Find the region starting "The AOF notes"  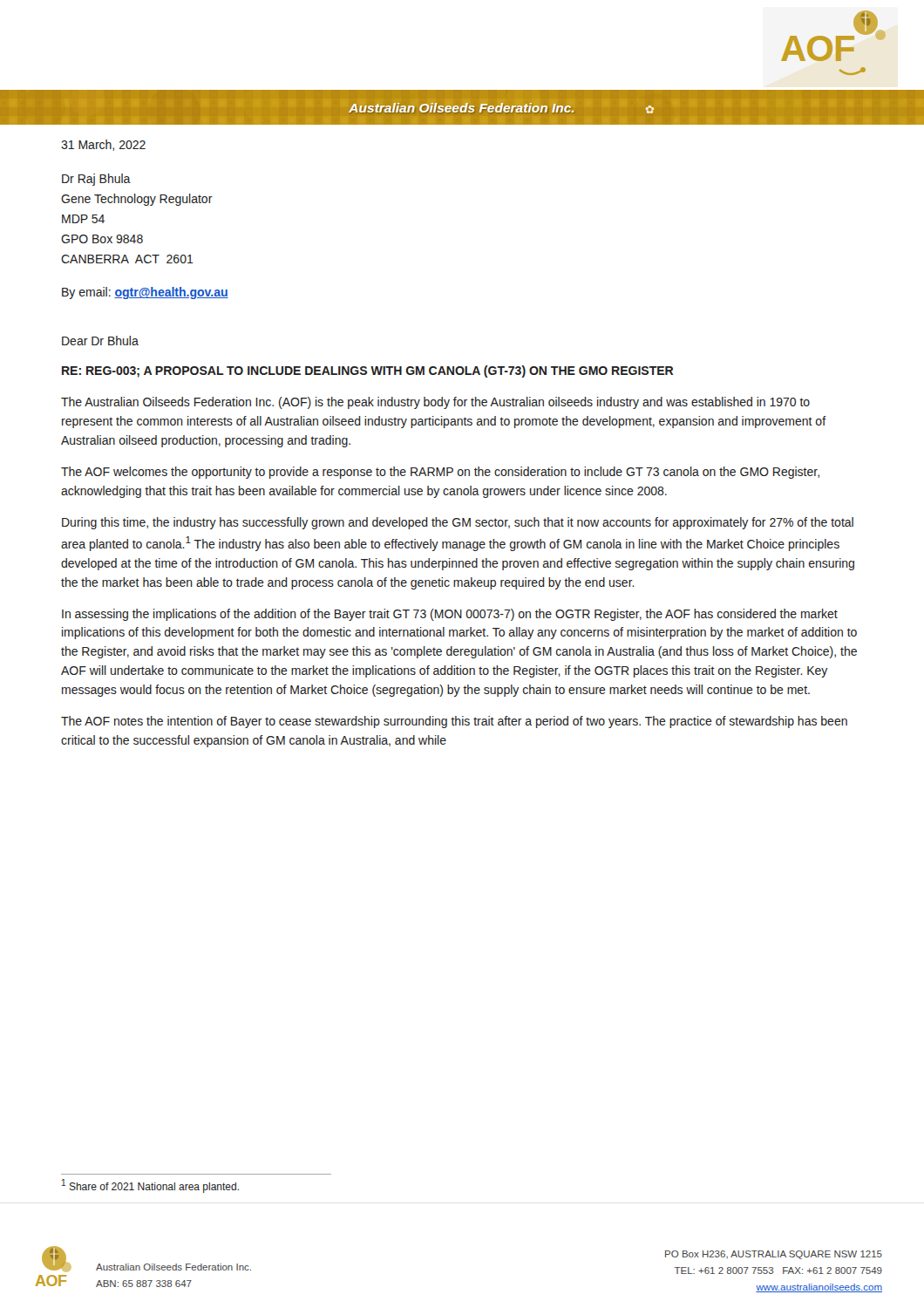(454, 730)
